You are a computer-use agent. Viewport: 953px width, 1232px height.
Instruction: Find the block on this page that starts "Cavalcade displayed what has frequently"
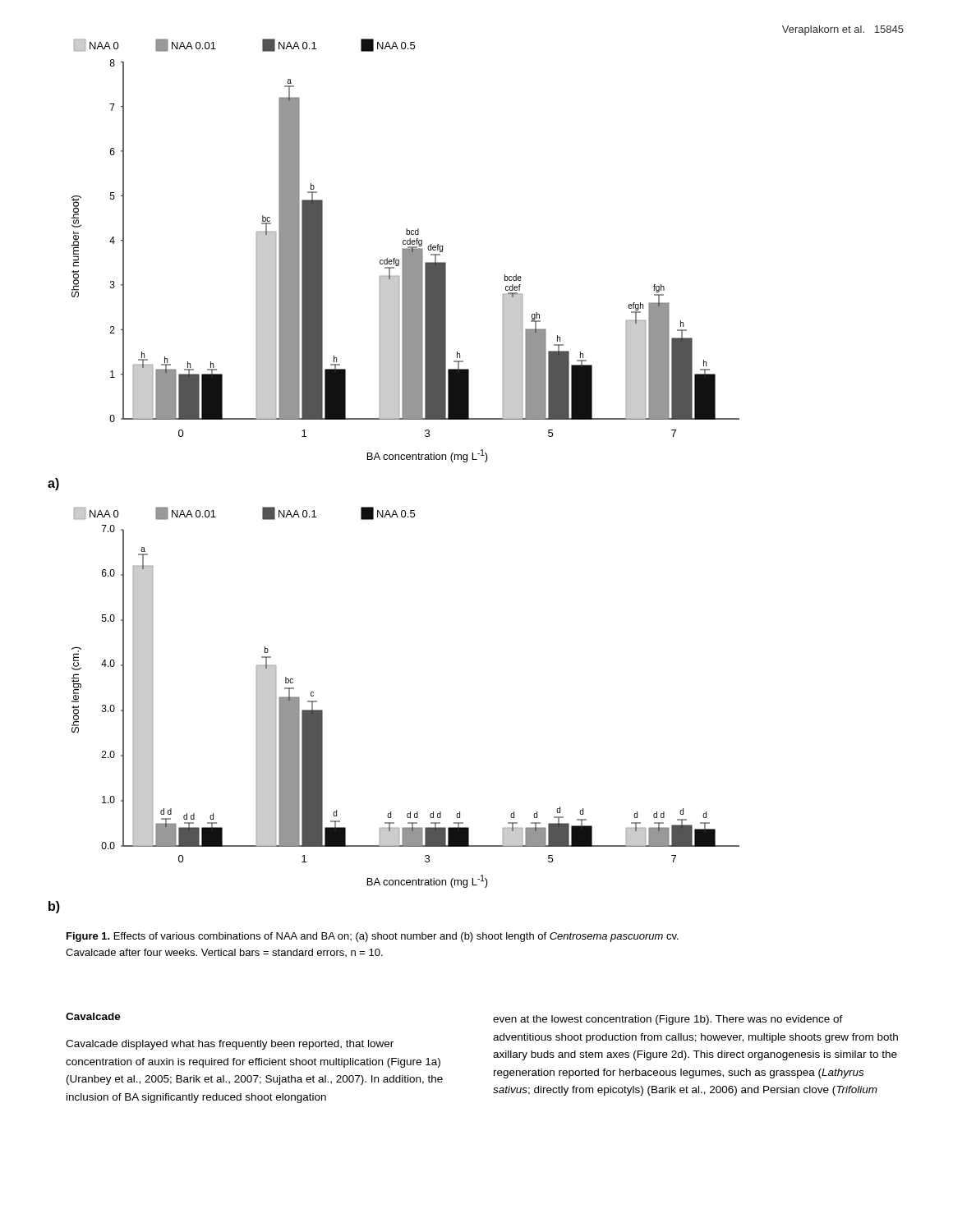tap(254, 1070)
